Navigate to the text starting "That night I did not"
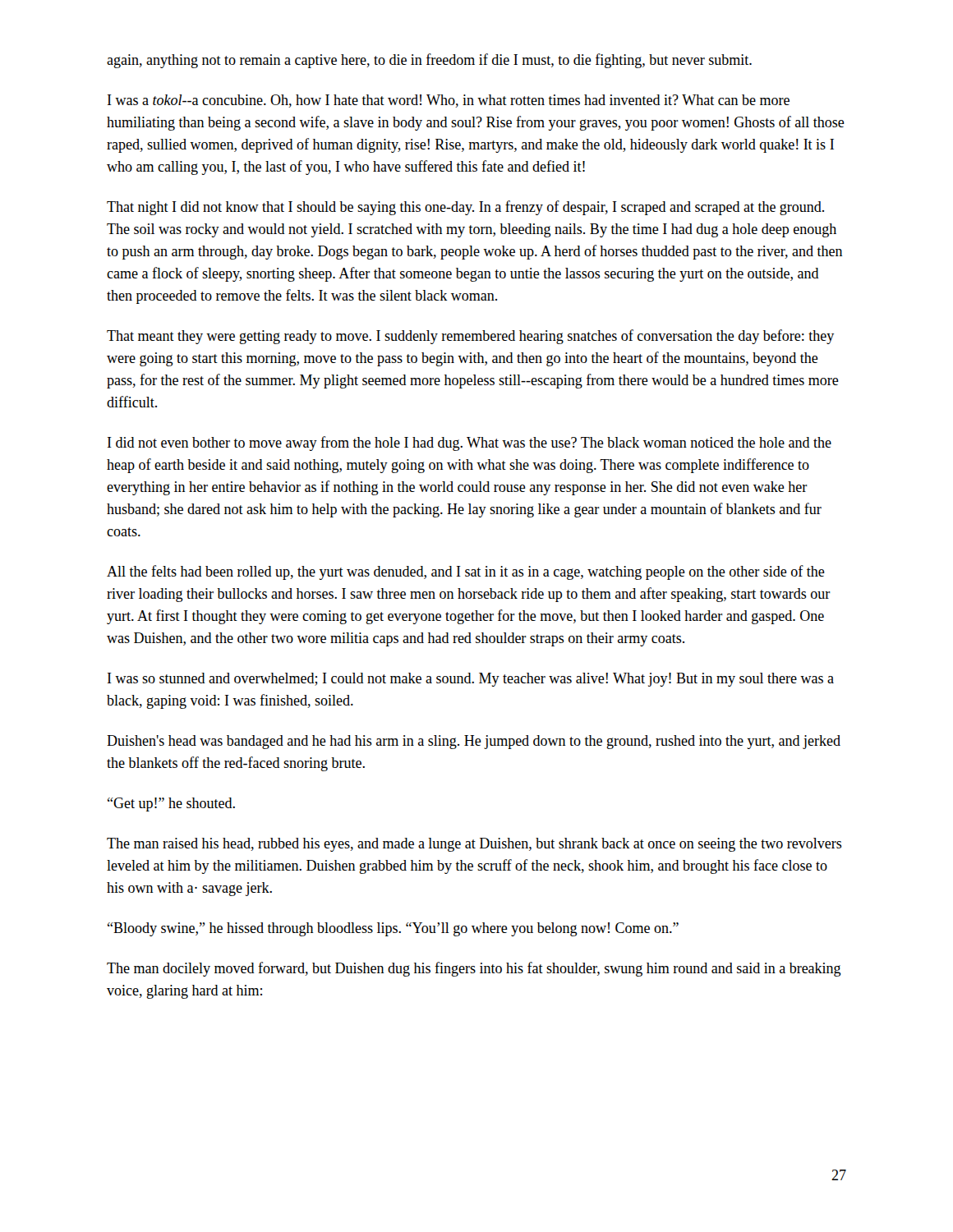953x1232 pixels. pos(475,251)
